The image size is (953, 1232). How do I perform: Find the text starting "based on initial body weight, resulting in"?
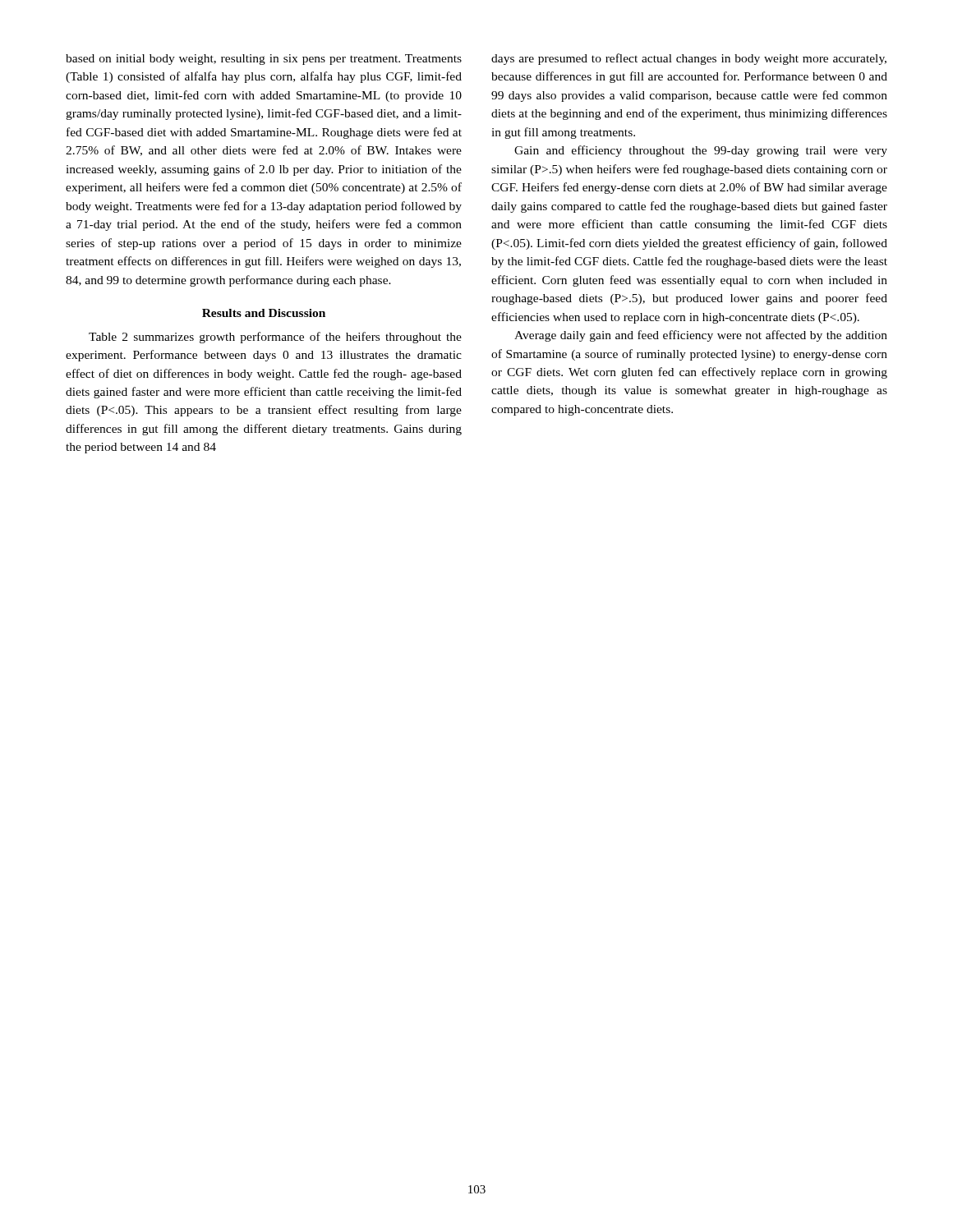[x=264, y=169]
